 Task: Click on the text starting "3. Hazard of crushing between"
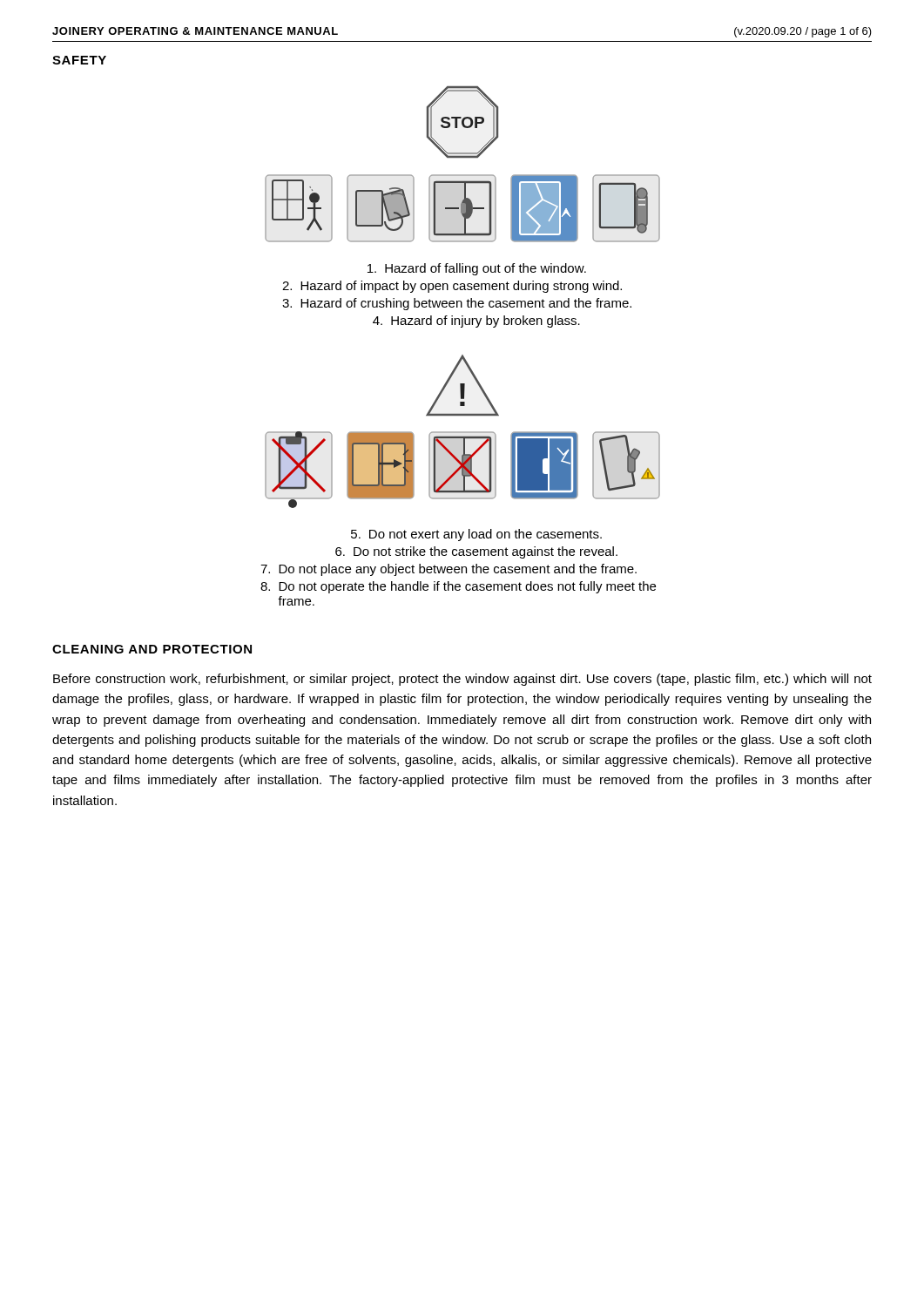coord(443,303)
